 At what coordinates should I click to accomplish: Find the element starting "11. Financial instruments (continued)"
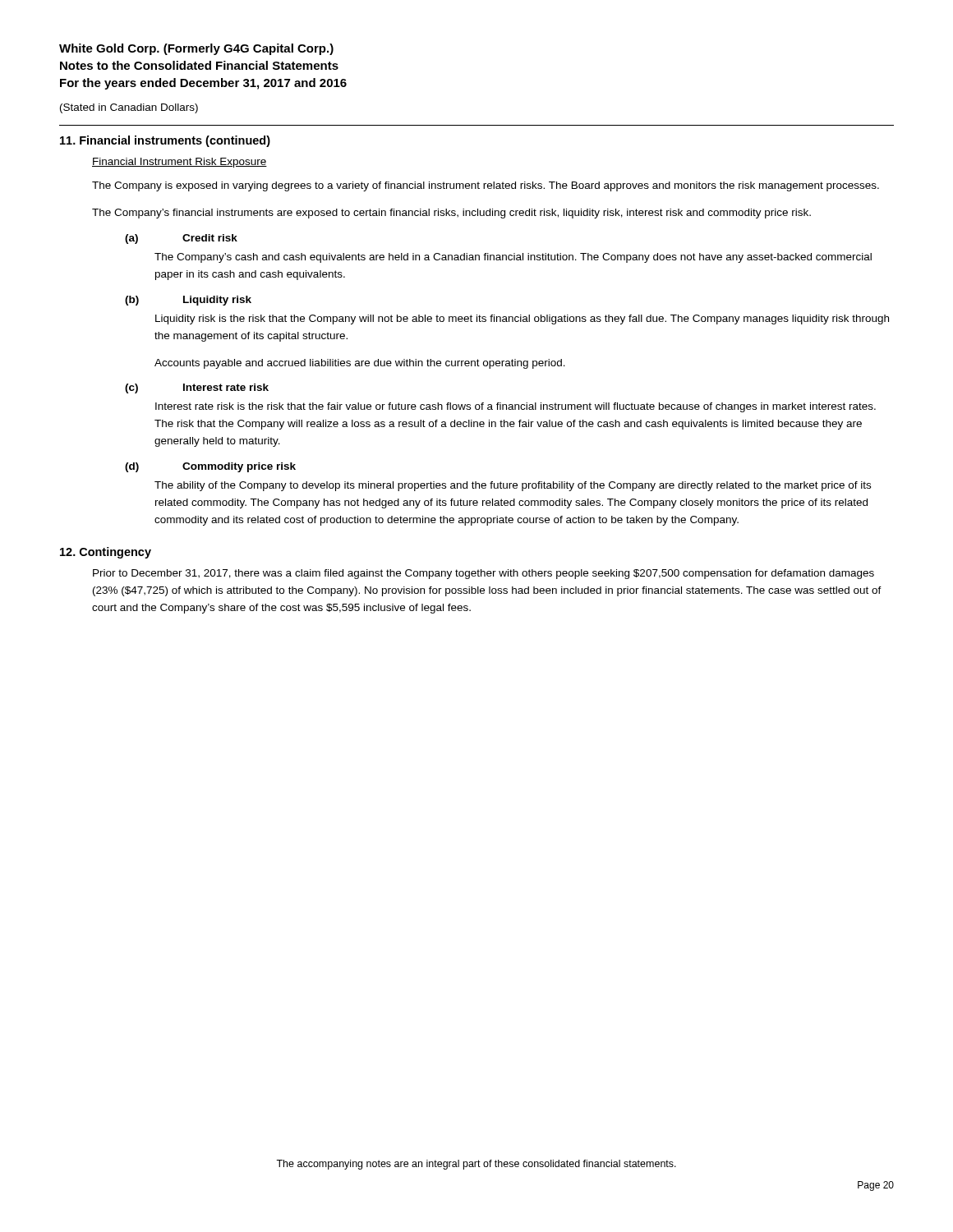pyautogui.click(x=165, y=141)
